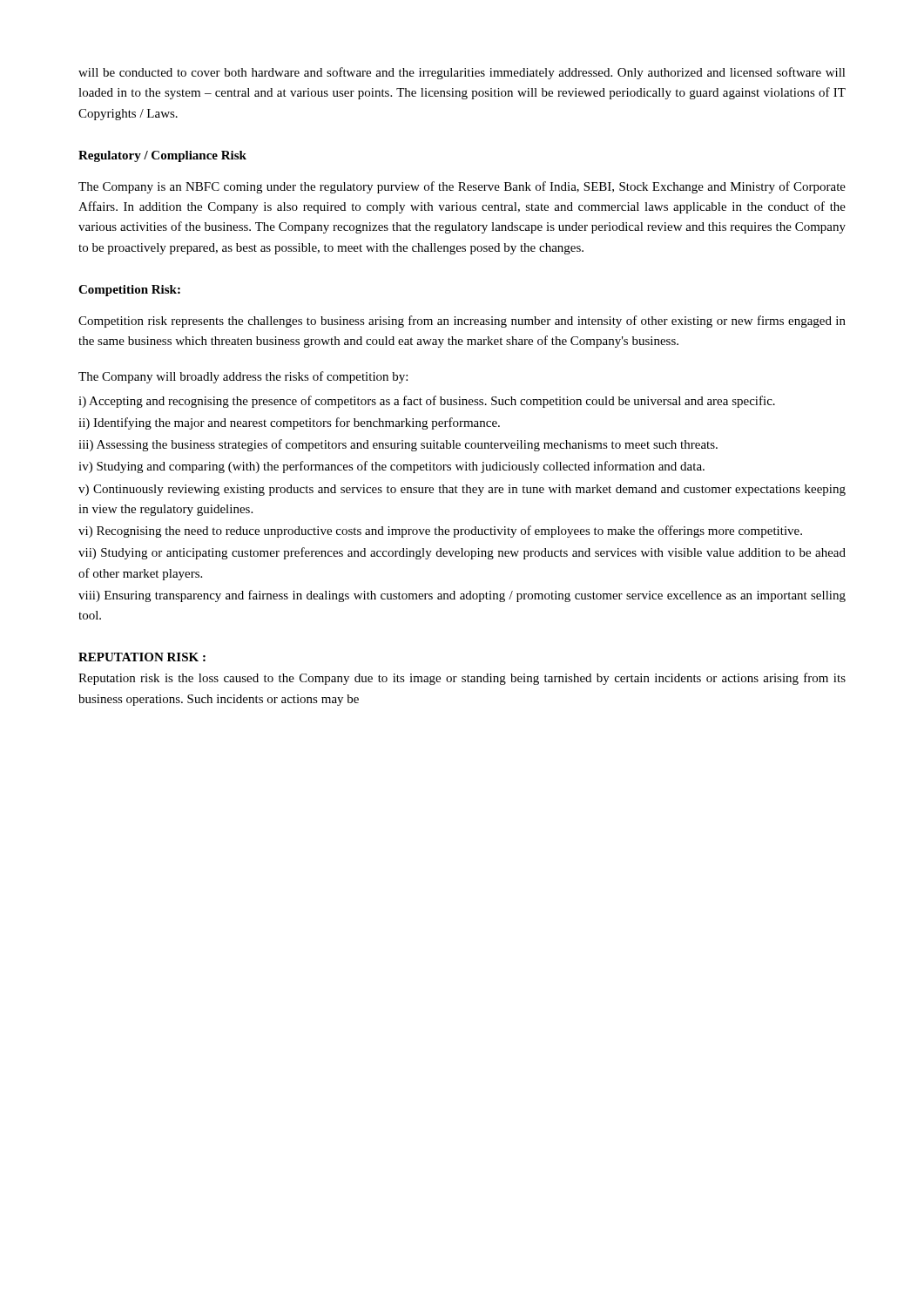Click on the text starting "iii) Assessing the business strategies"

[398, 444]
